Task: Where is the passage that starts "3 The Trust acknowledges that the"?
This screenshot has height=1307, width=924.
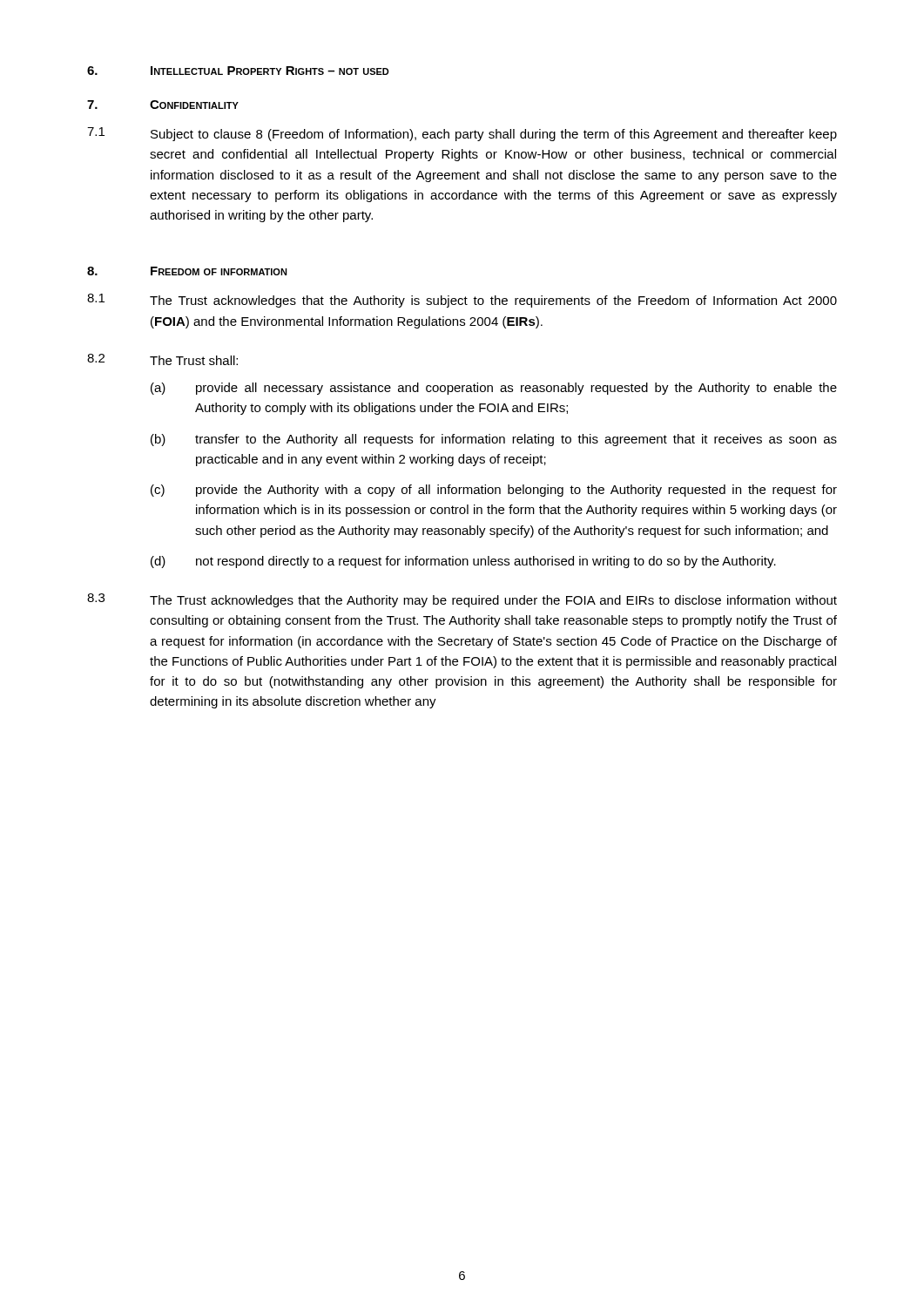Action: pyautogui.click(x=462, y=651)
